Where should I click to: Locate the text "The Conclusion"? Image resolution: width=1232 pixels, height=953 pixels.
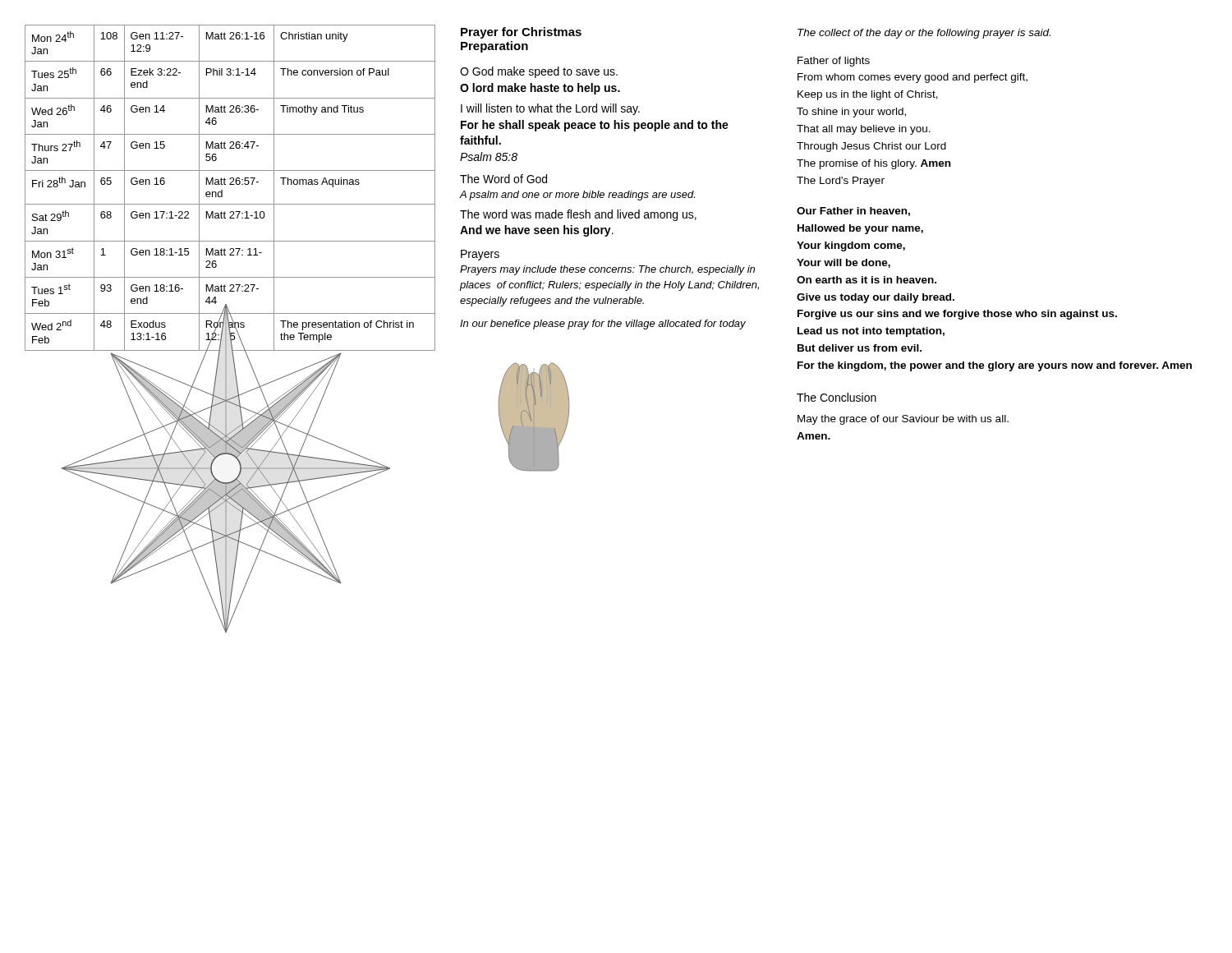pos(837,398)
